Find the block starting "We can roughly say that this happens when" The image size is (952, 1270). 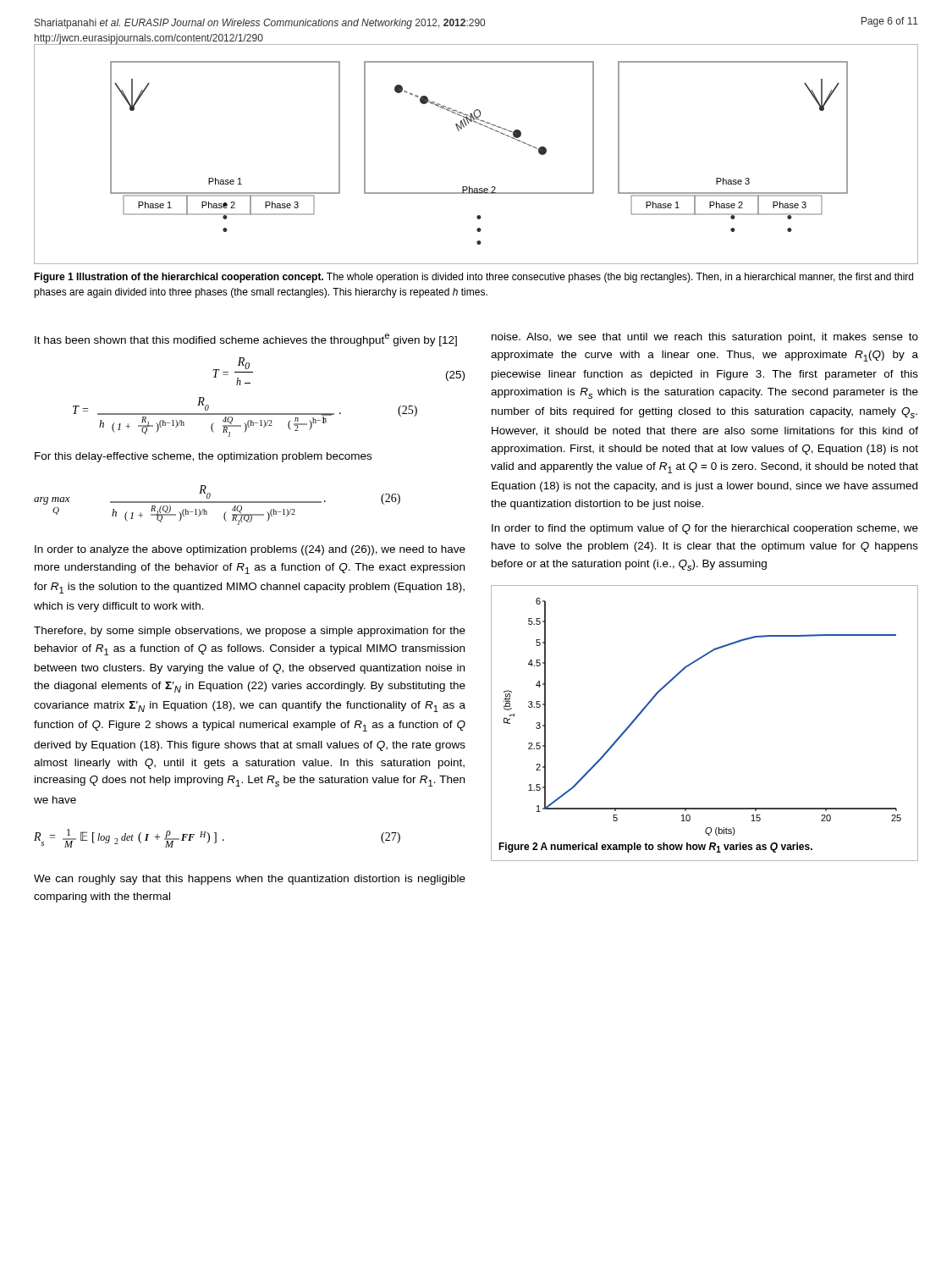(x=250, y=888)
